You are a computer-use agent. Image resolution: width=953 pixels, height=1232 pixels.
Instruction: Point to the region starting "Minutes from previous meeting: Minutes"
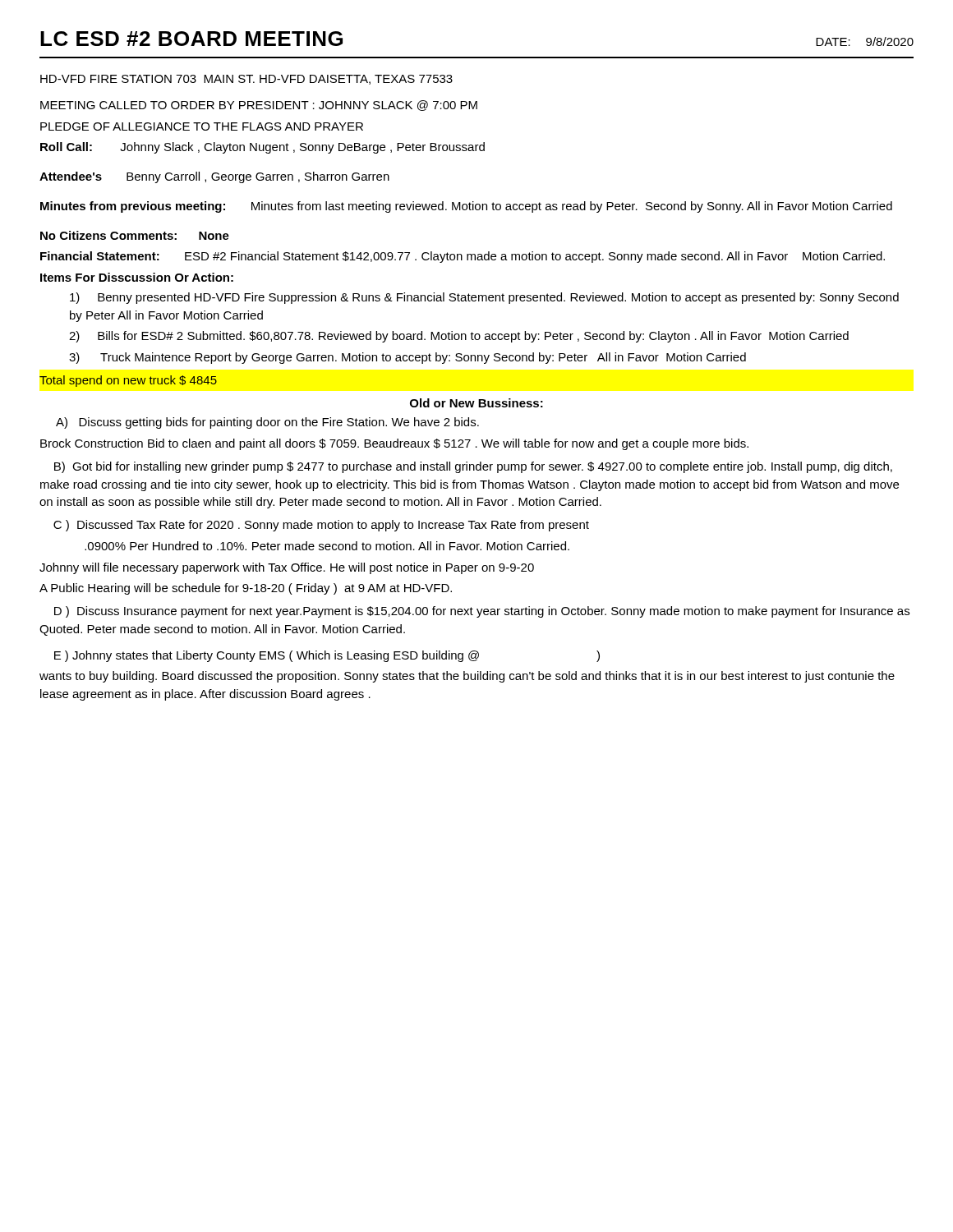point(476,206)
